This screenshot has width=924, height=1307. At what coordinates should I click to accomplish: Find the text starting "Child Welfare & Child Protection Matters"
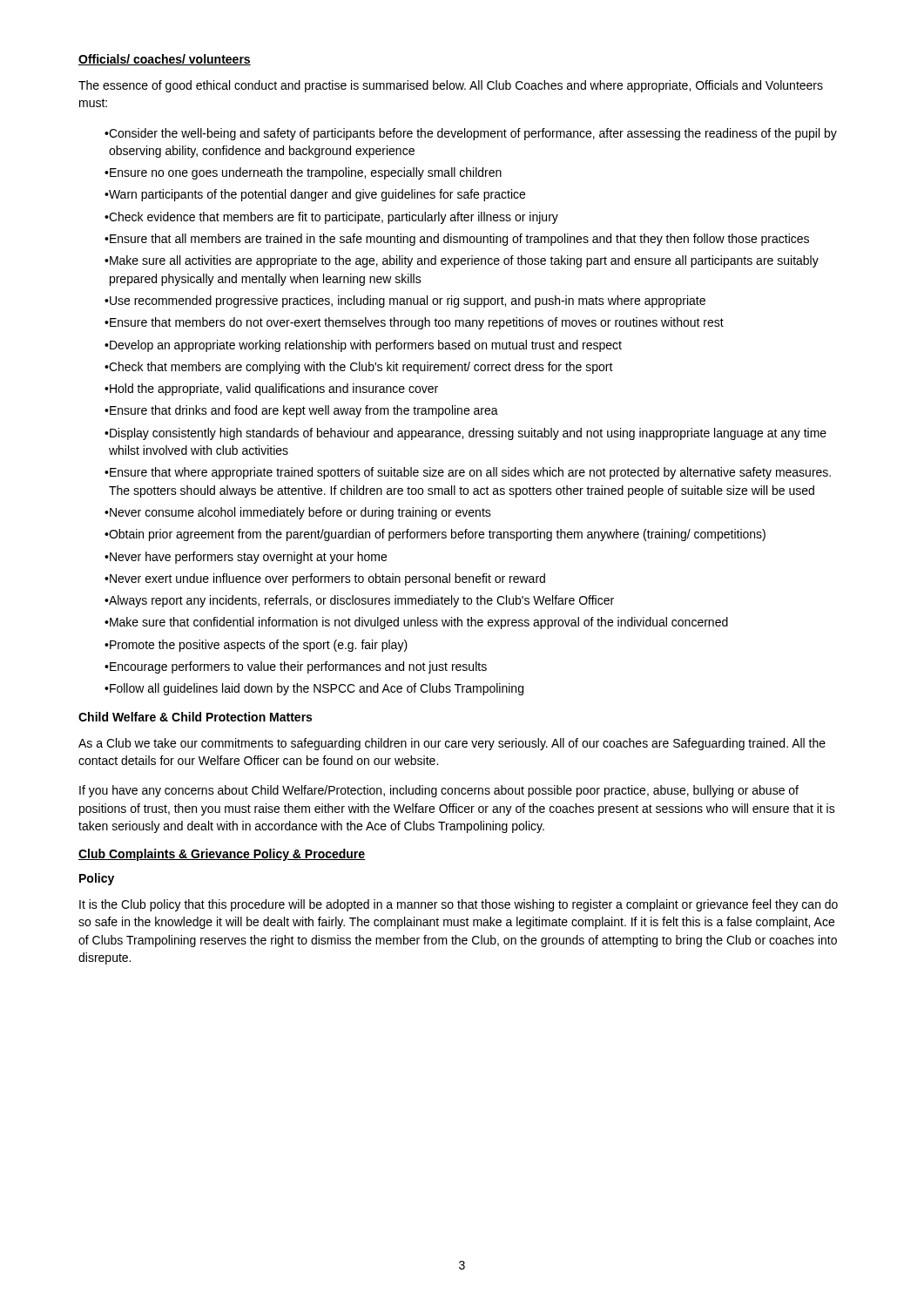click(x=195, y=717)
